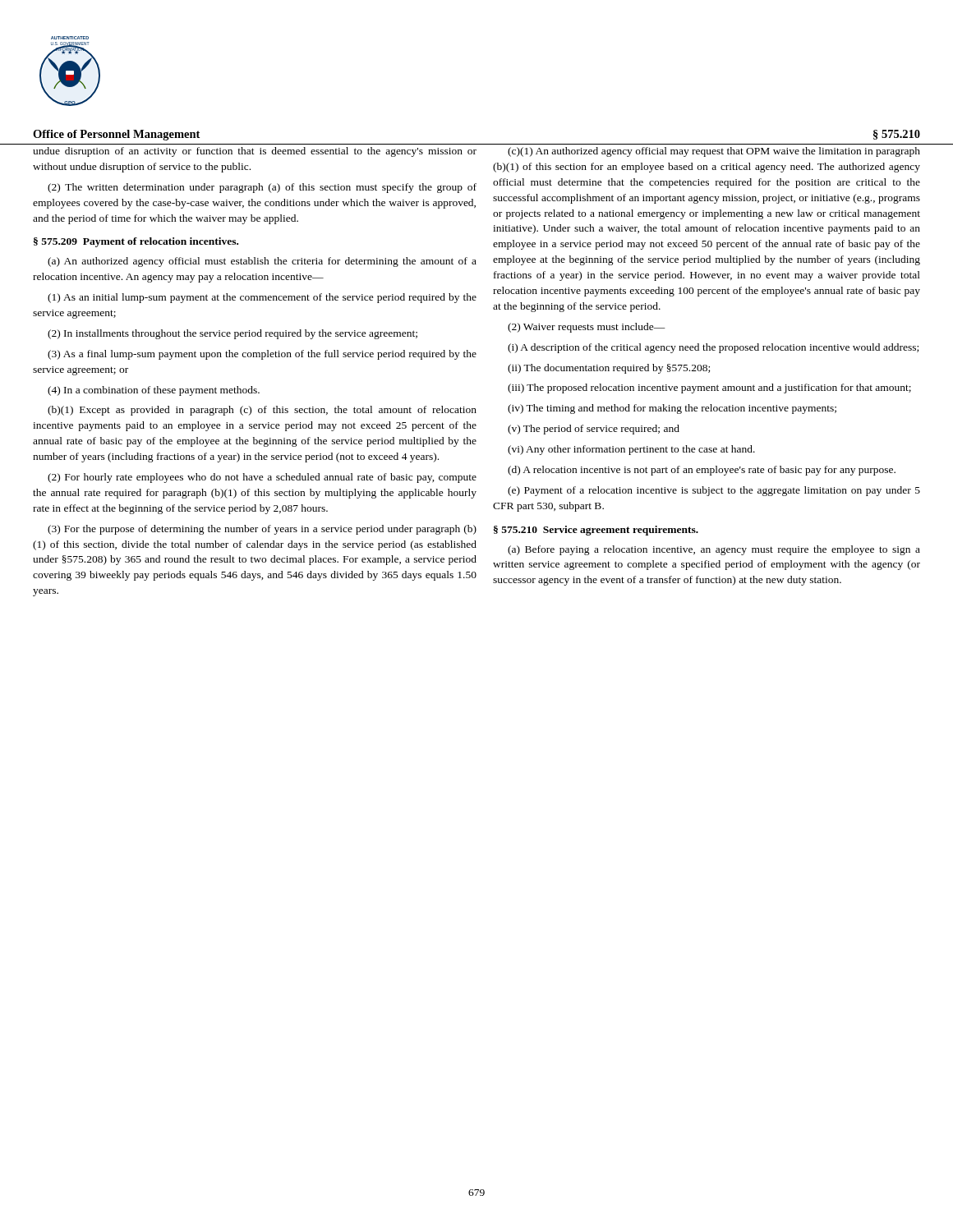Screen dimensions: 1232x953
Task: Select the list item that says "(iii) The proposed relocation"
Action: pos(707,388)
